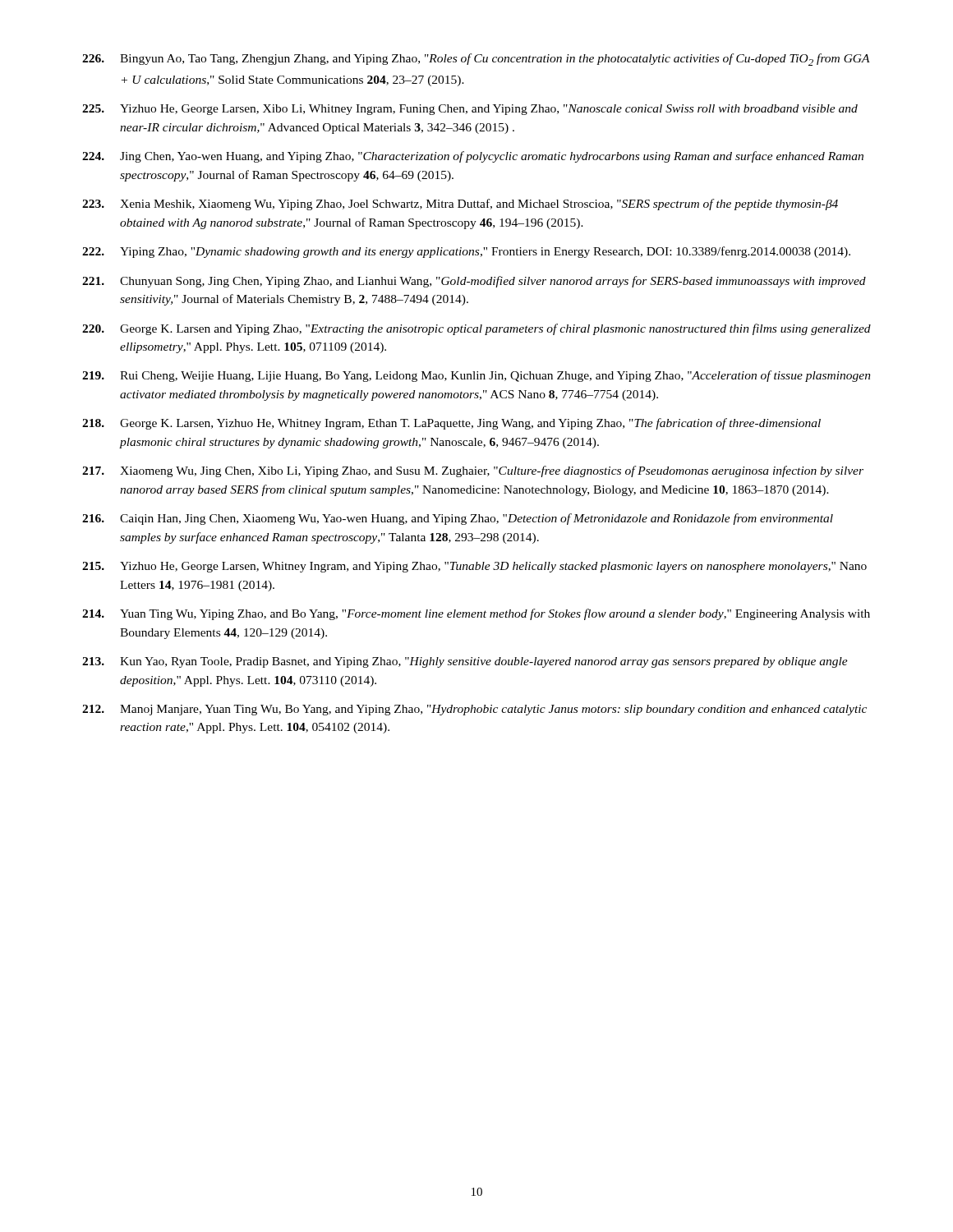Locate the block starting "221. Chunyuan Song, Jing"
The width and height of the screenshot is (953, 1232).
(476, 290)
